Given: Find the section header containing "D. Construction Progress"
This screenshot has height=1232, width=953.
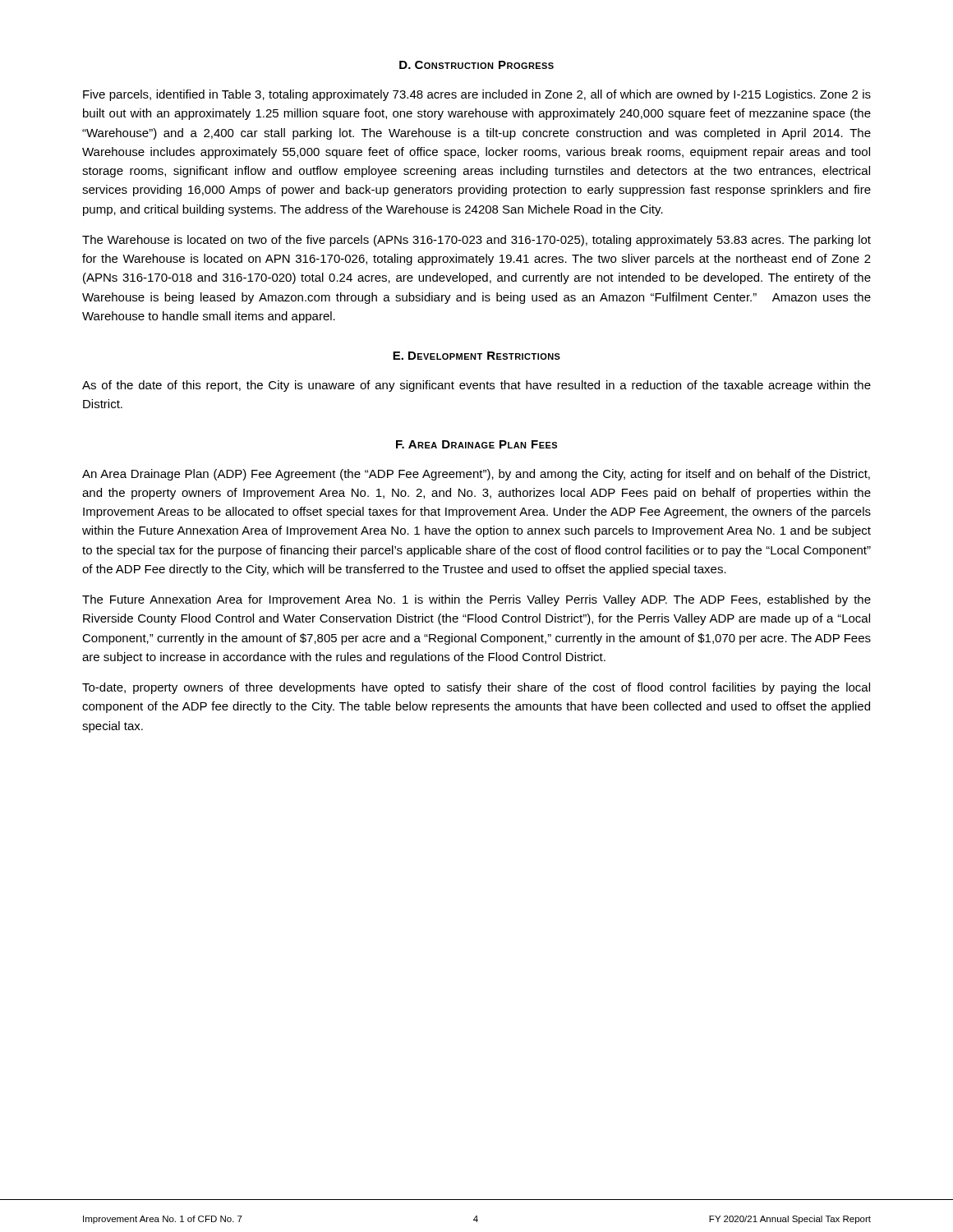Looking at the screenshot, I should pyautogui.click(x=476, y=64).
